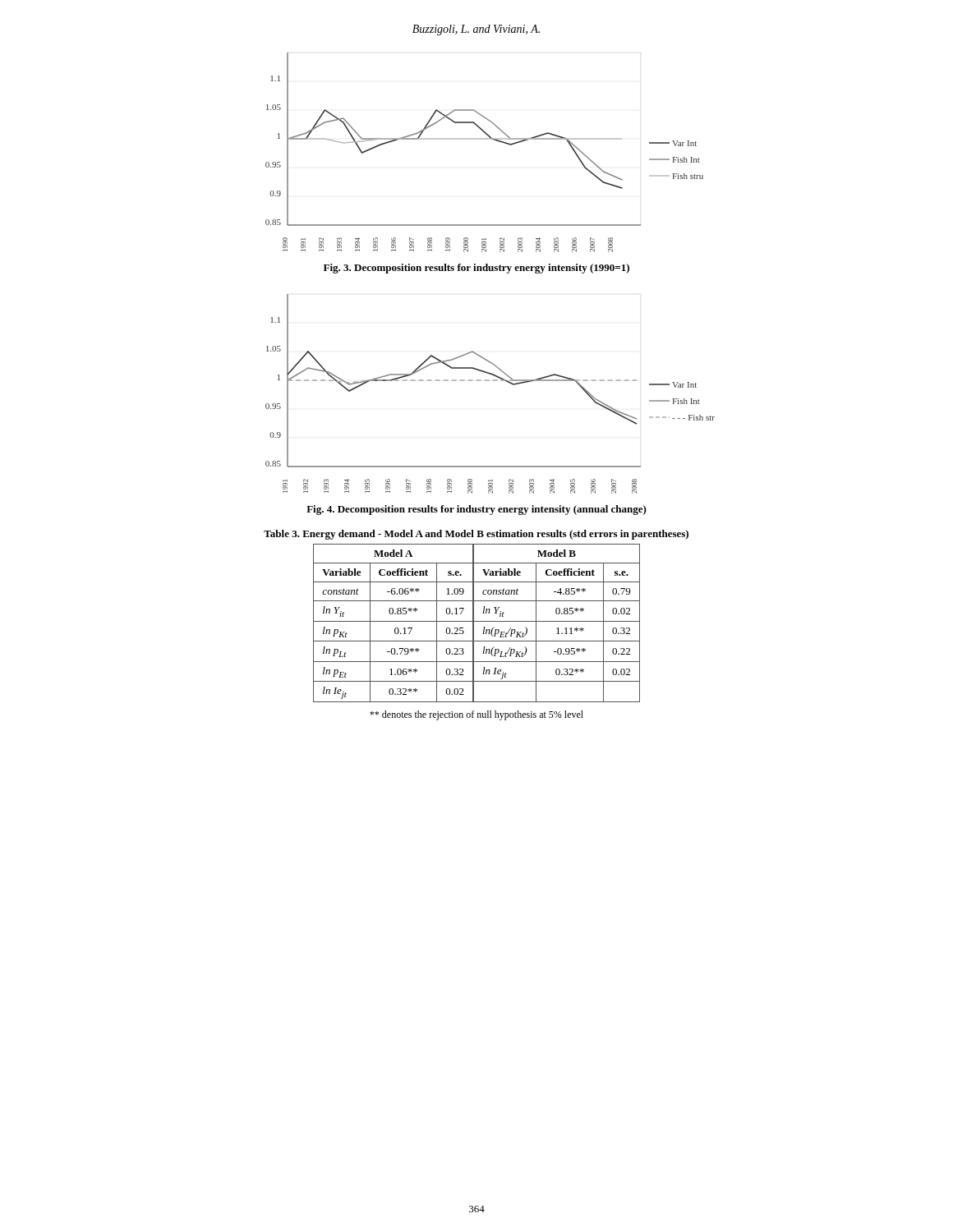Locate the caption that opens with "Fig. 3. Decomposition"
953x1232 pixels.
[x=476, y=267]
